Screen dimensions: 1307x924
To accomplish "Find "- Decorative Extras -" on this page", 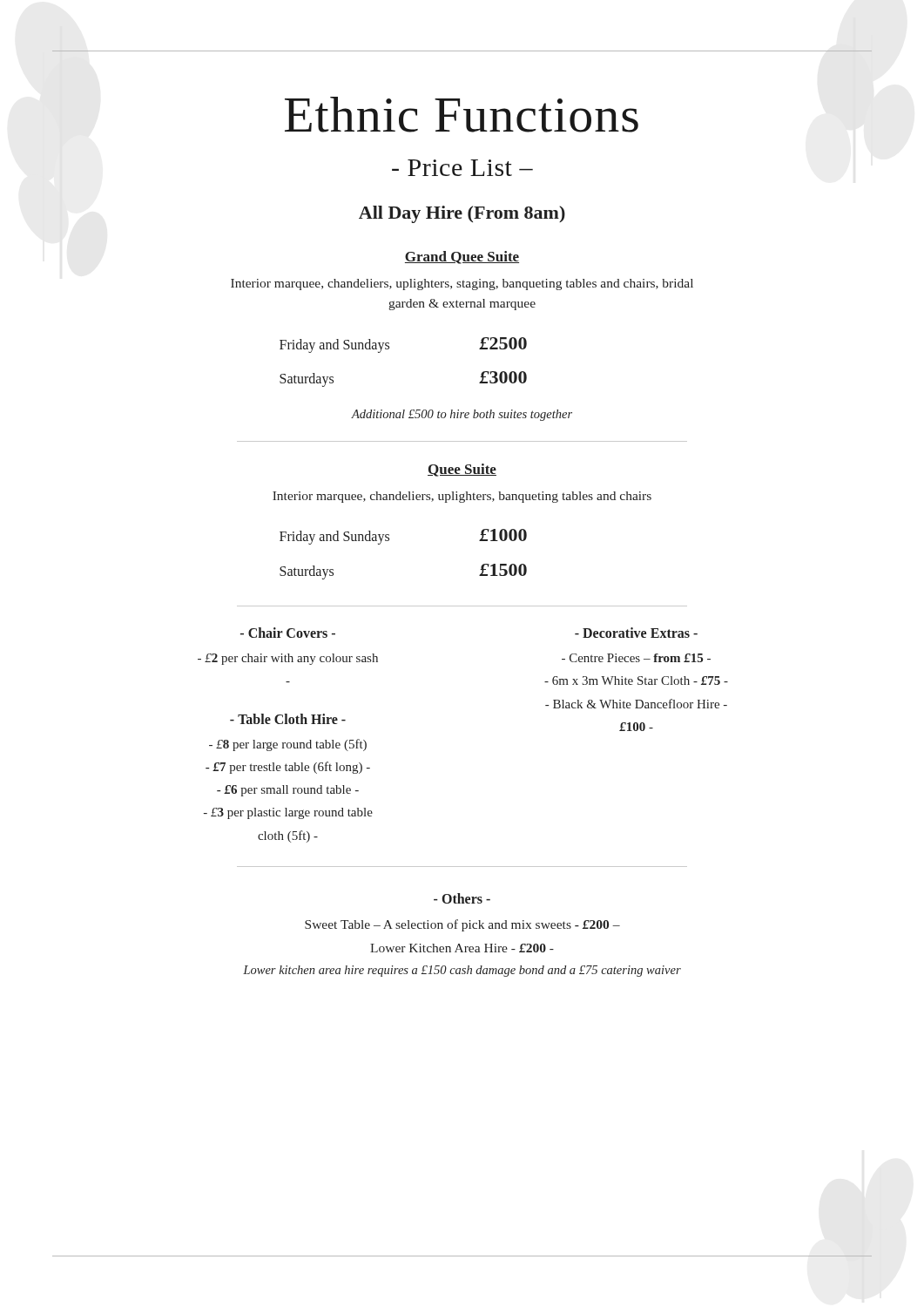I will tap(636, 633).
